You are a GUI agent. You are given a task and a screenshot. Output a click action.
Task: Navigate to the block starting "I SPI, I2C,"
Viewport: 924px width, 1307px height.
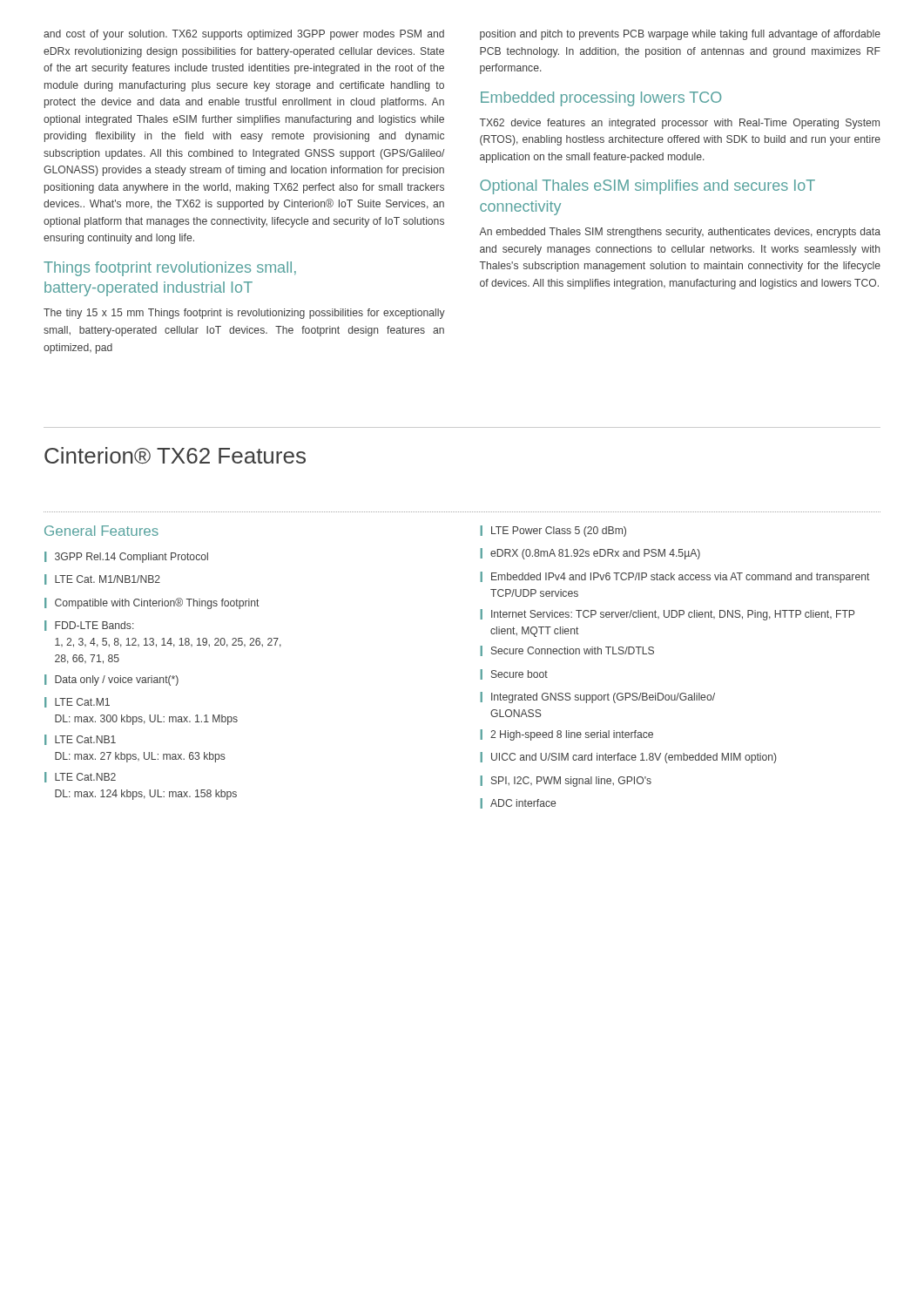point(566,781)
